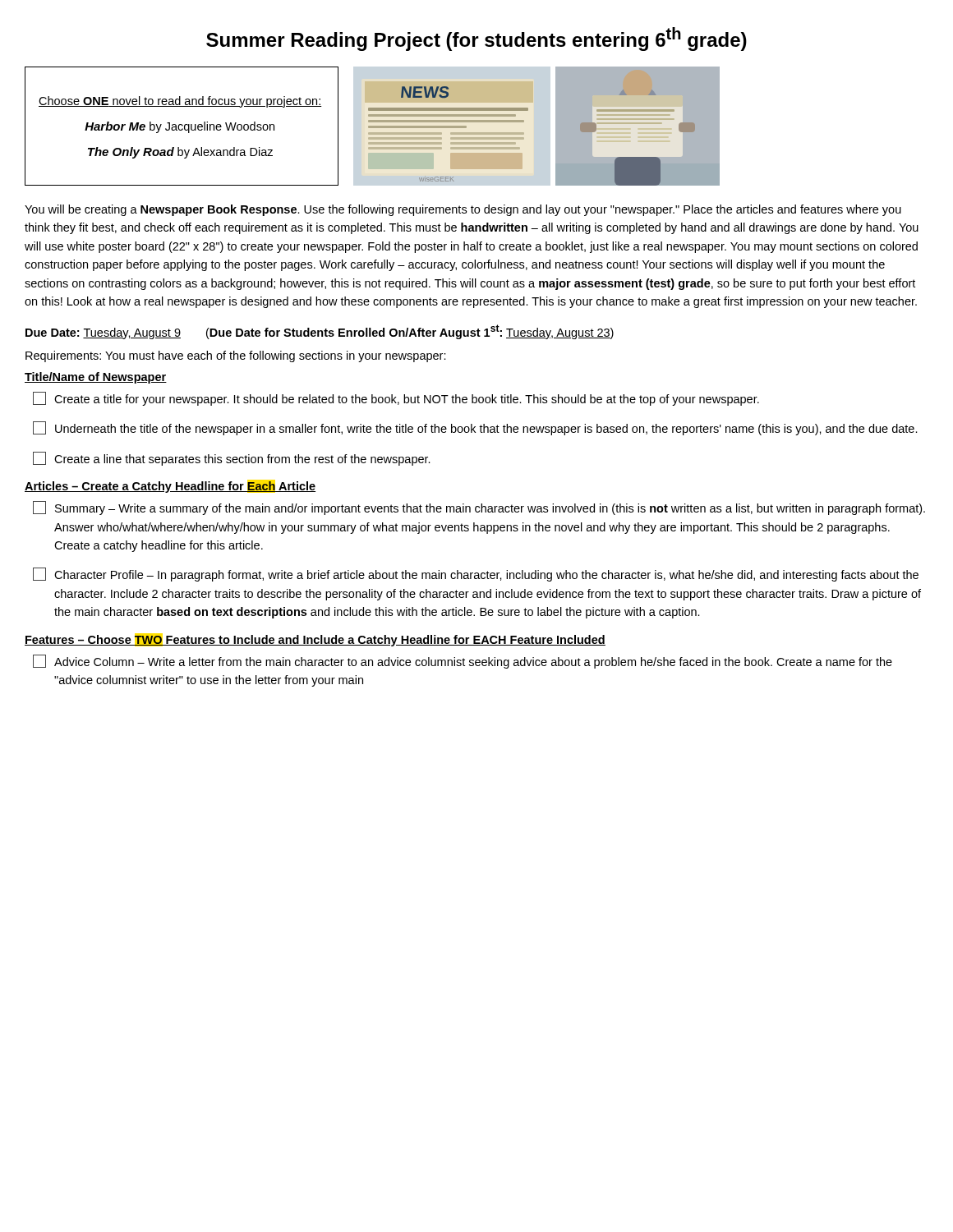Navigate to the element starting "Requirements: You must have"
The height and width of the screenshot is (1232, 953).
[236, 355]
